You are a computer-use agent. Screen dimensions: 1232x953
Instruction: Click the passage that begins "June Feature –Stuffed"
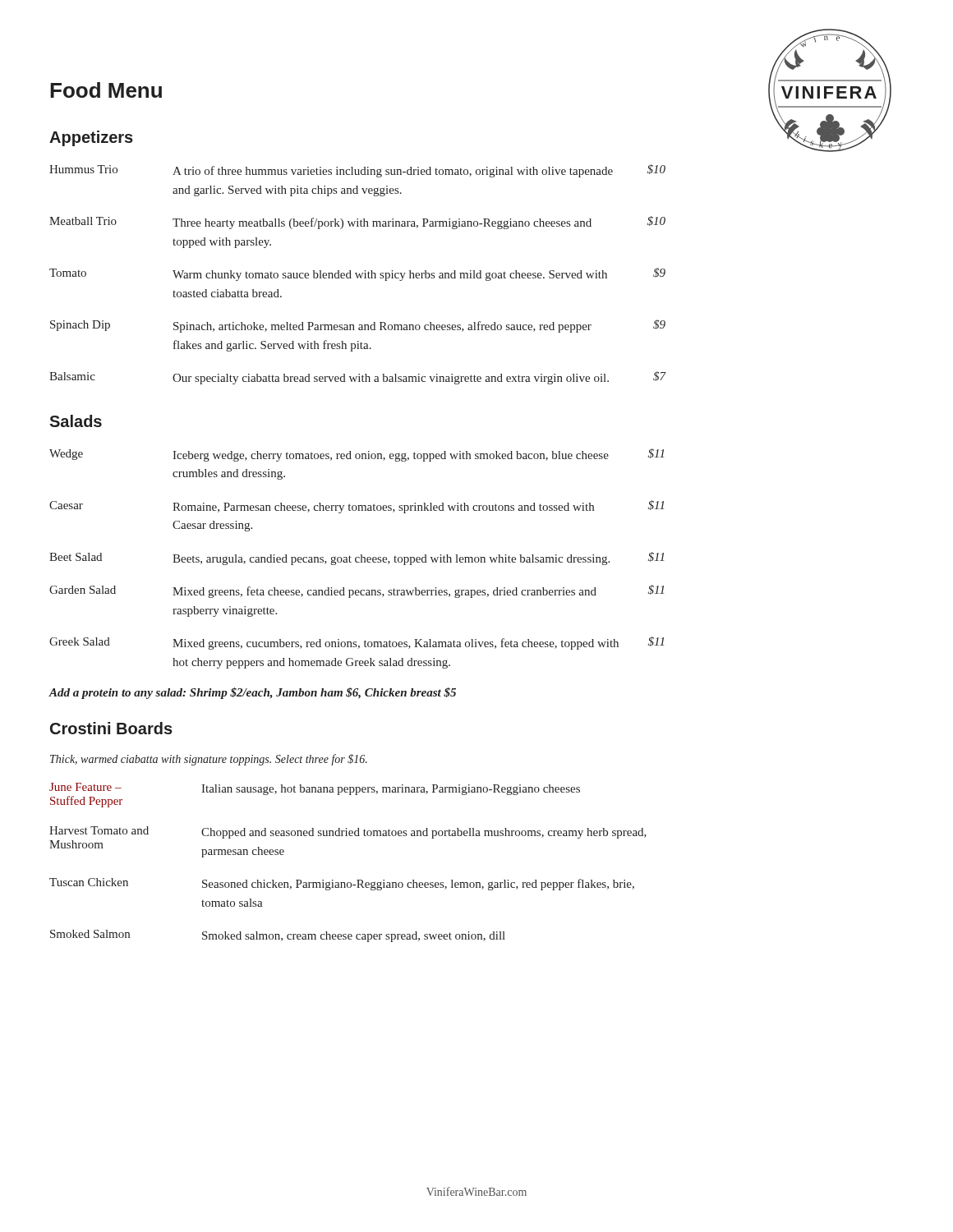tap(357, 794)
